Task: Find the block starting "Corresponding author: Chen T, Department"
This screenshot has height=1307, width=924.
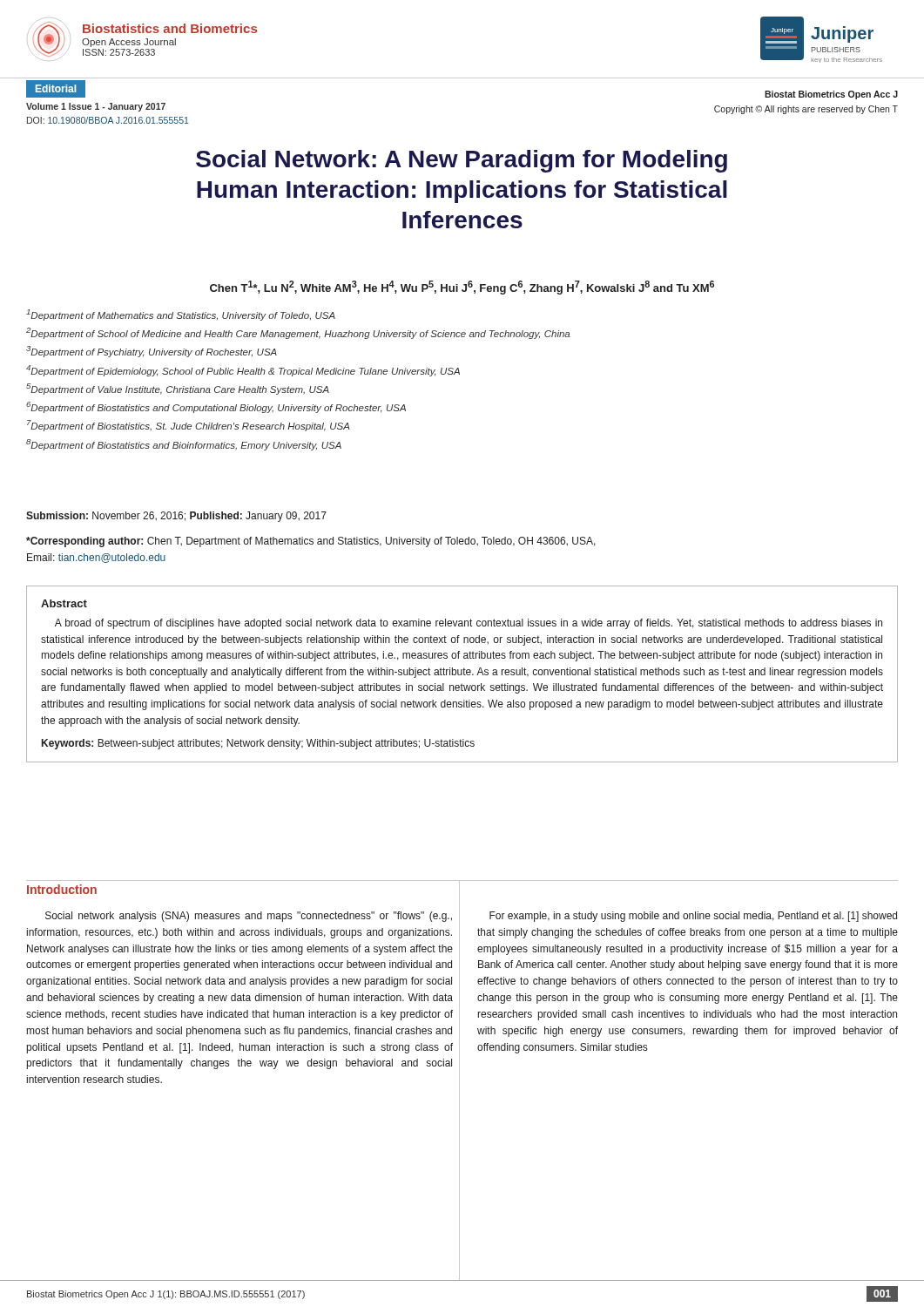Action: coord(311,549)
